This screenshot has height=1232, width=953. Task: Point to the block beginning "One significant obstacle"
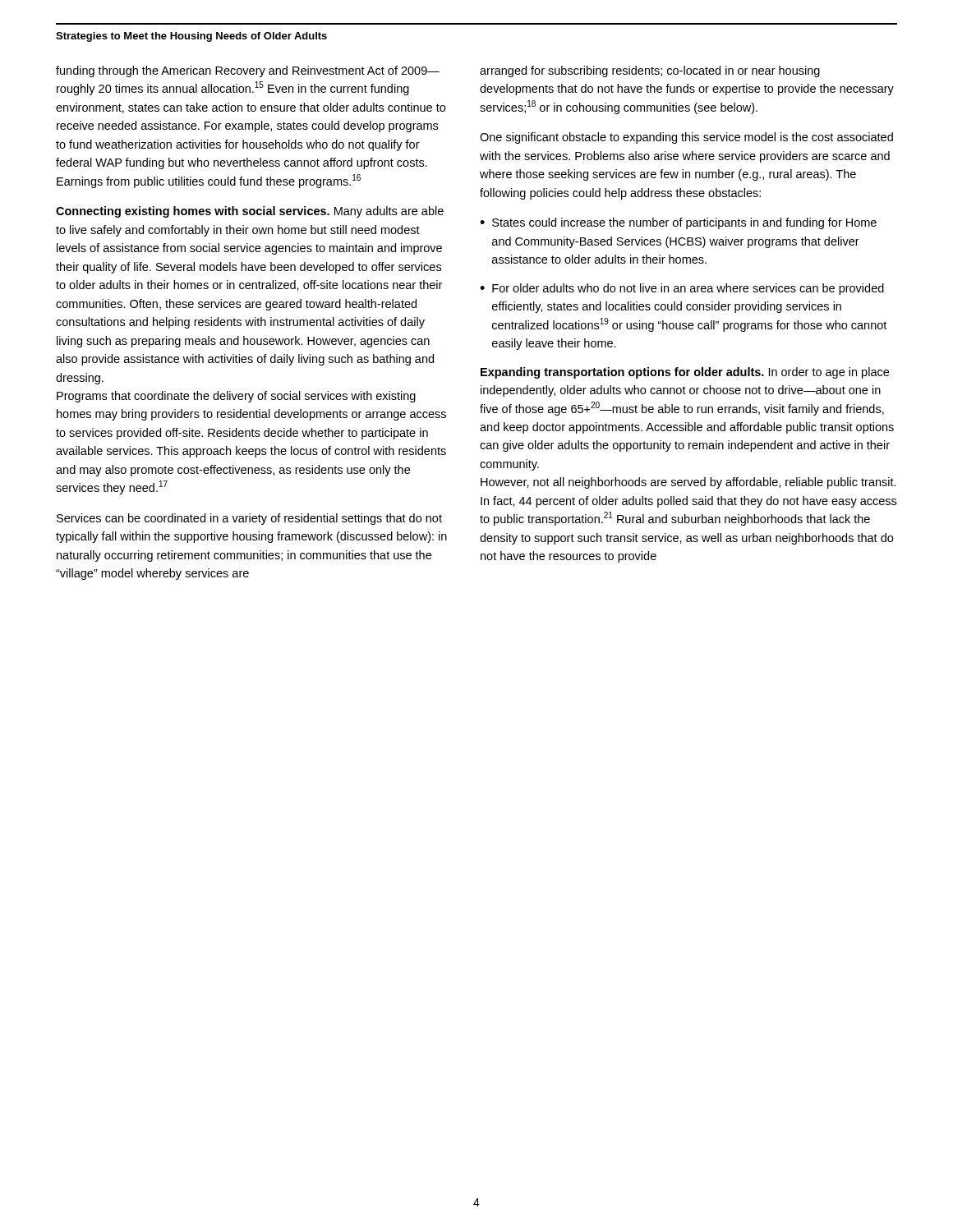[687, 165]
